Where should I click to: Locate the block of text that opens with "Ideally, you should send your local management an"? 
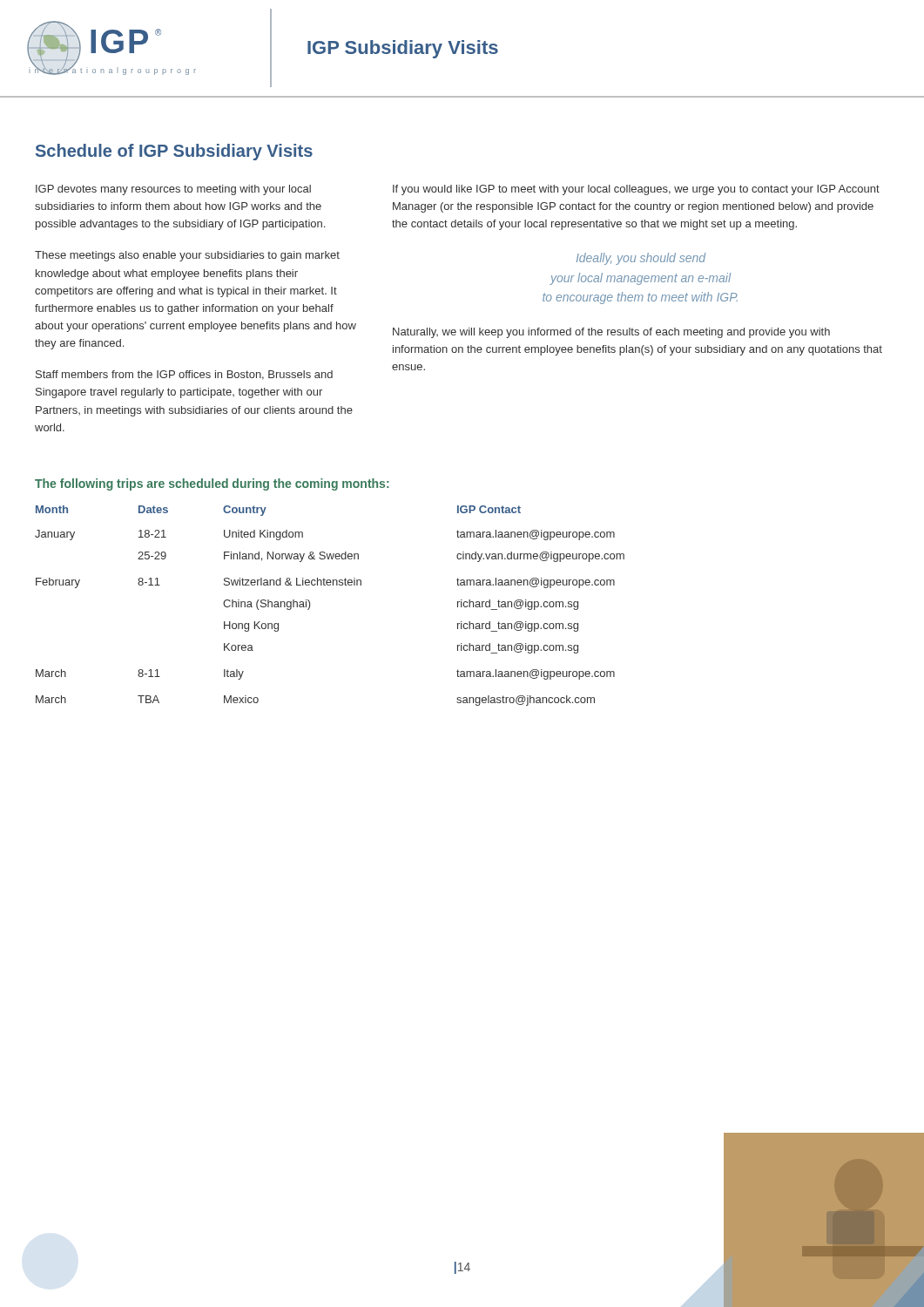click(641, 278)
